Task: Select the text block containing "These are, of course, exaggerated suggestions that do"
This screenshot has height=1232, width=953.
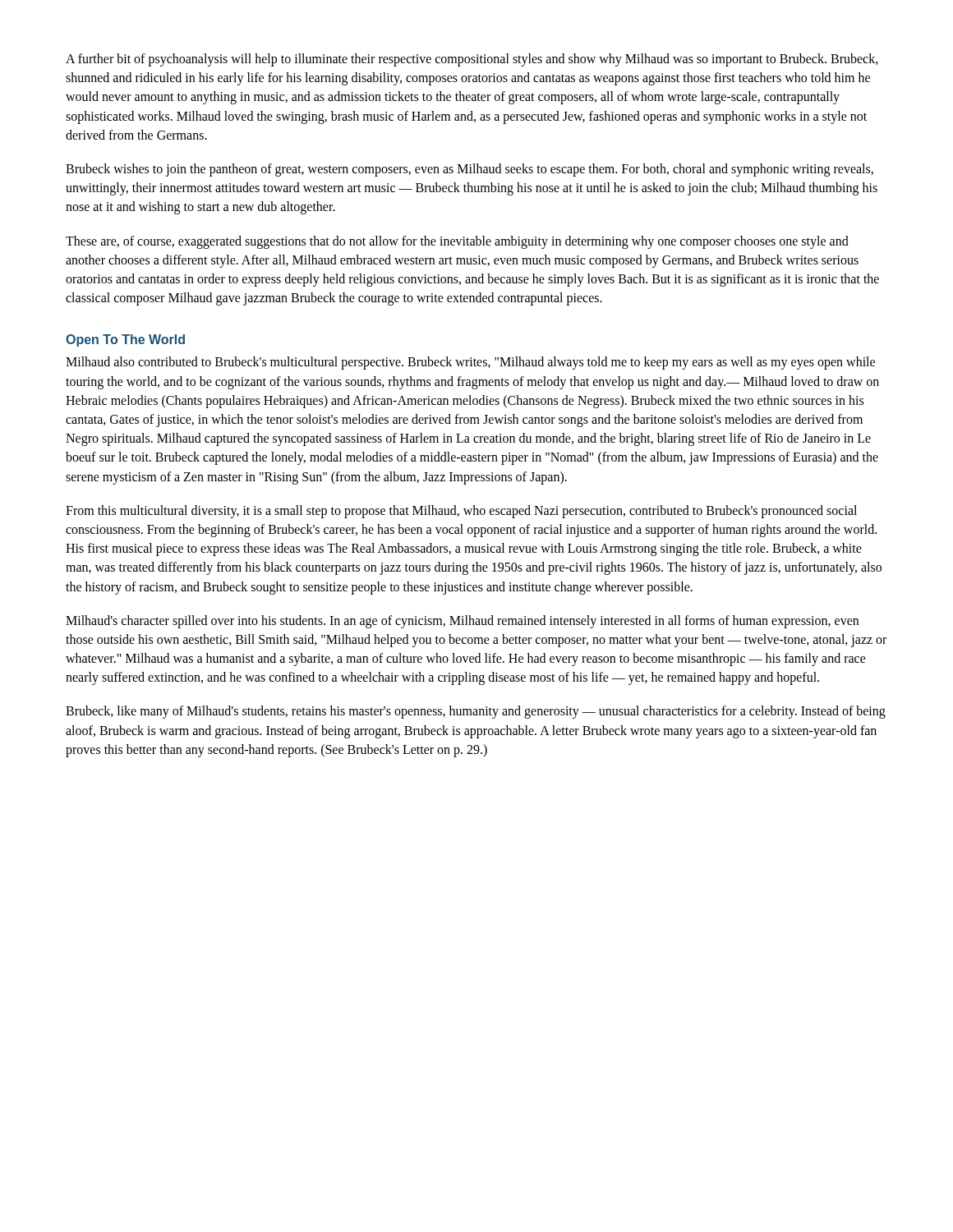Action: tap(473, 269)
